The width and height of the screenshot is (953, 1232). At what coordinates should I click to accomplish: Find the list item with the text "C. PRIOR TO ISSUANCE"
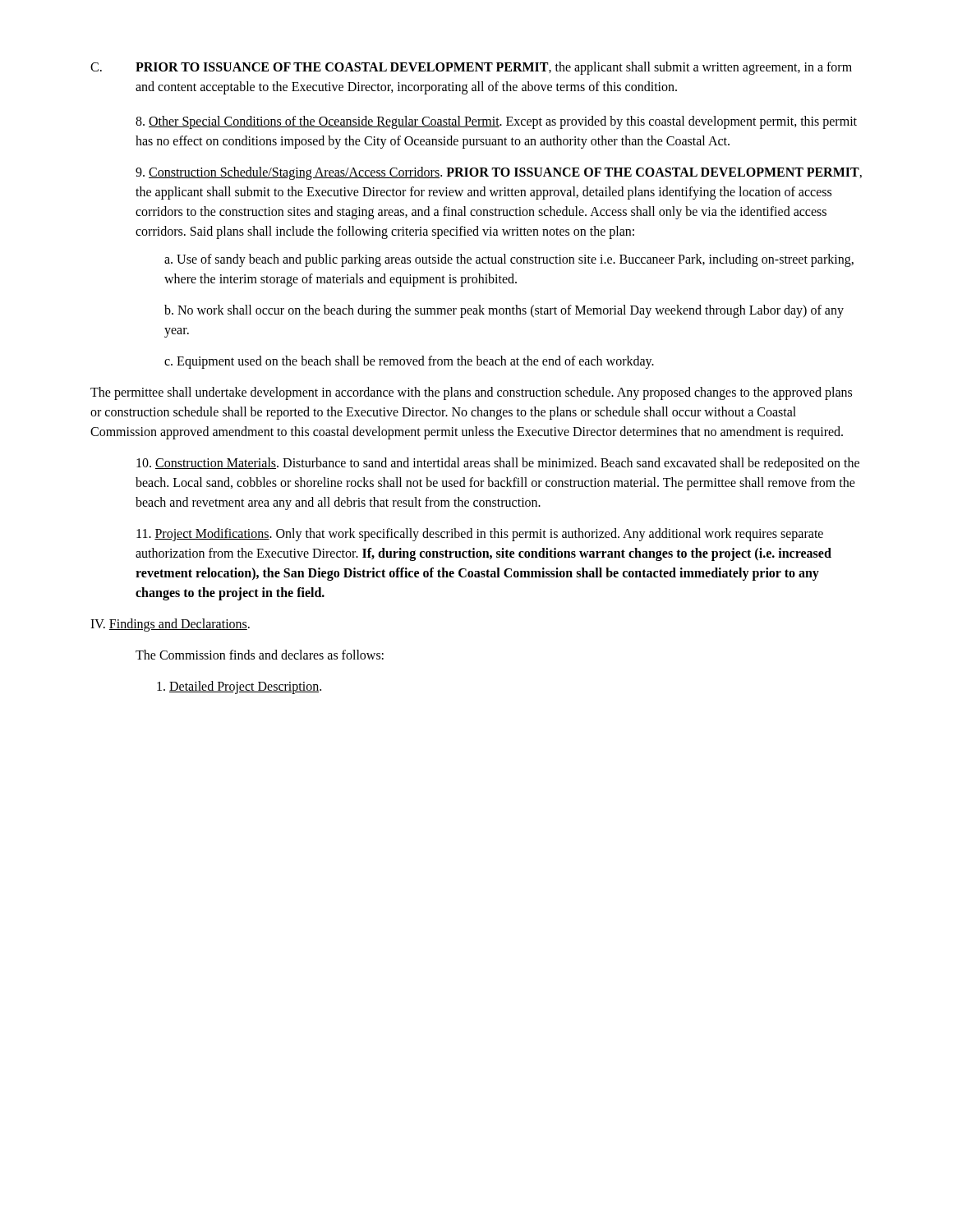tap(476, 77)
